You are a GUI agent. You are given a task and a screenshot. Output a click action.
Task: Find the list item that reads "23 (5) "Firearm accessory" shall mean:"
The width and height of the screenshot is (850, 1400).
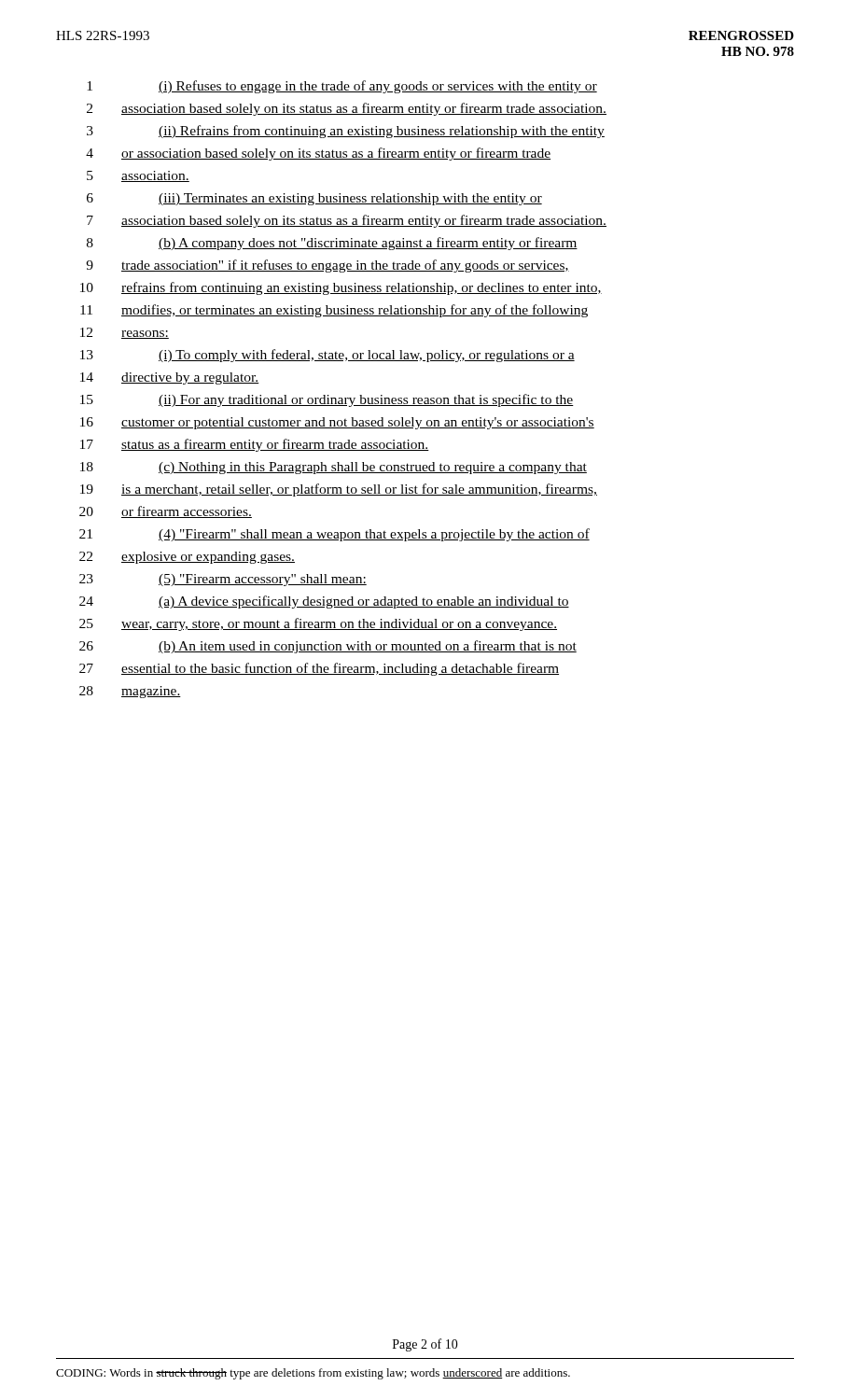223,580
